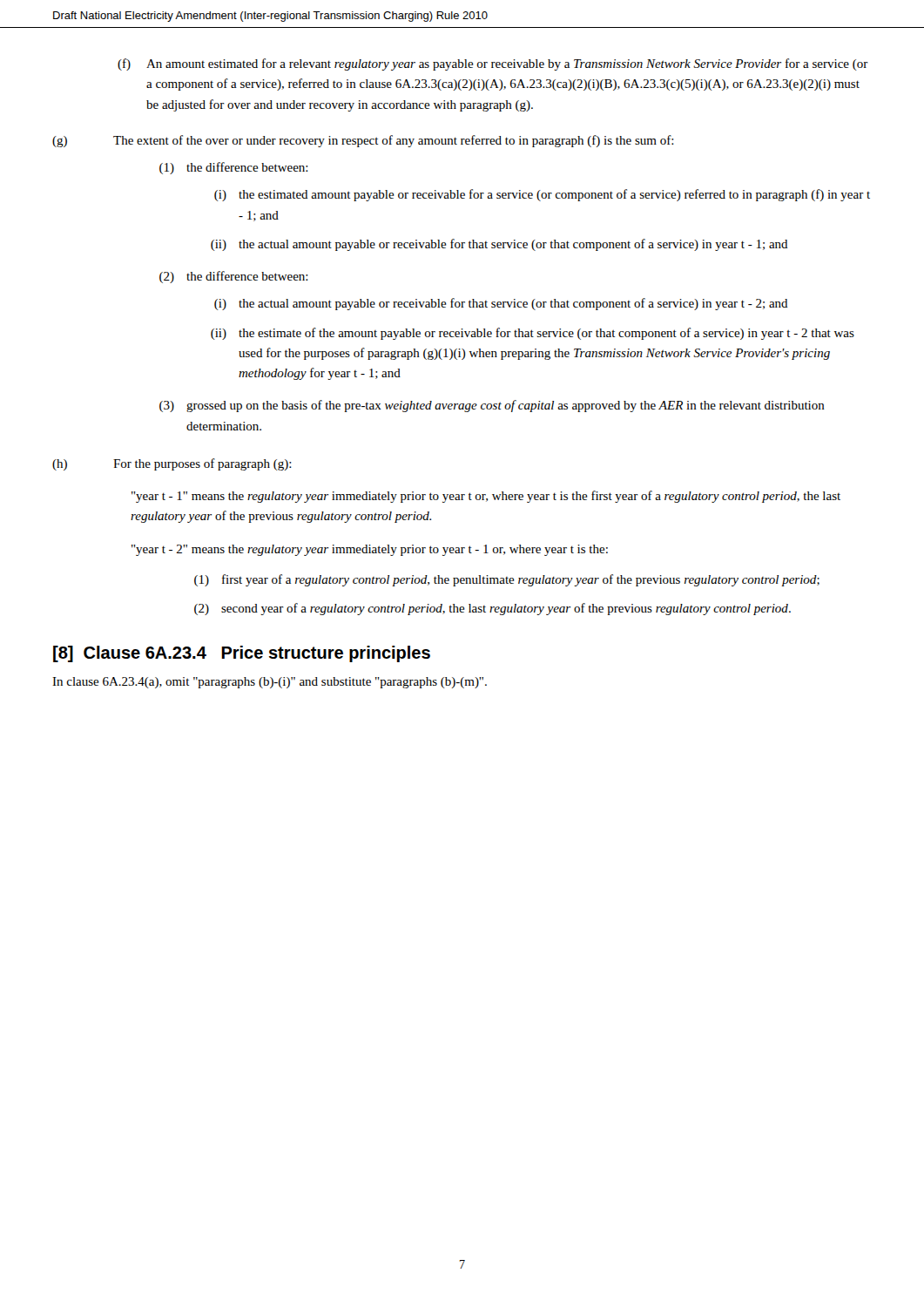The height and width of the screenshot is (1307, 924).
Task: Find the list item containing "(2) the difference between:"
Action: (x=220, y=277)
